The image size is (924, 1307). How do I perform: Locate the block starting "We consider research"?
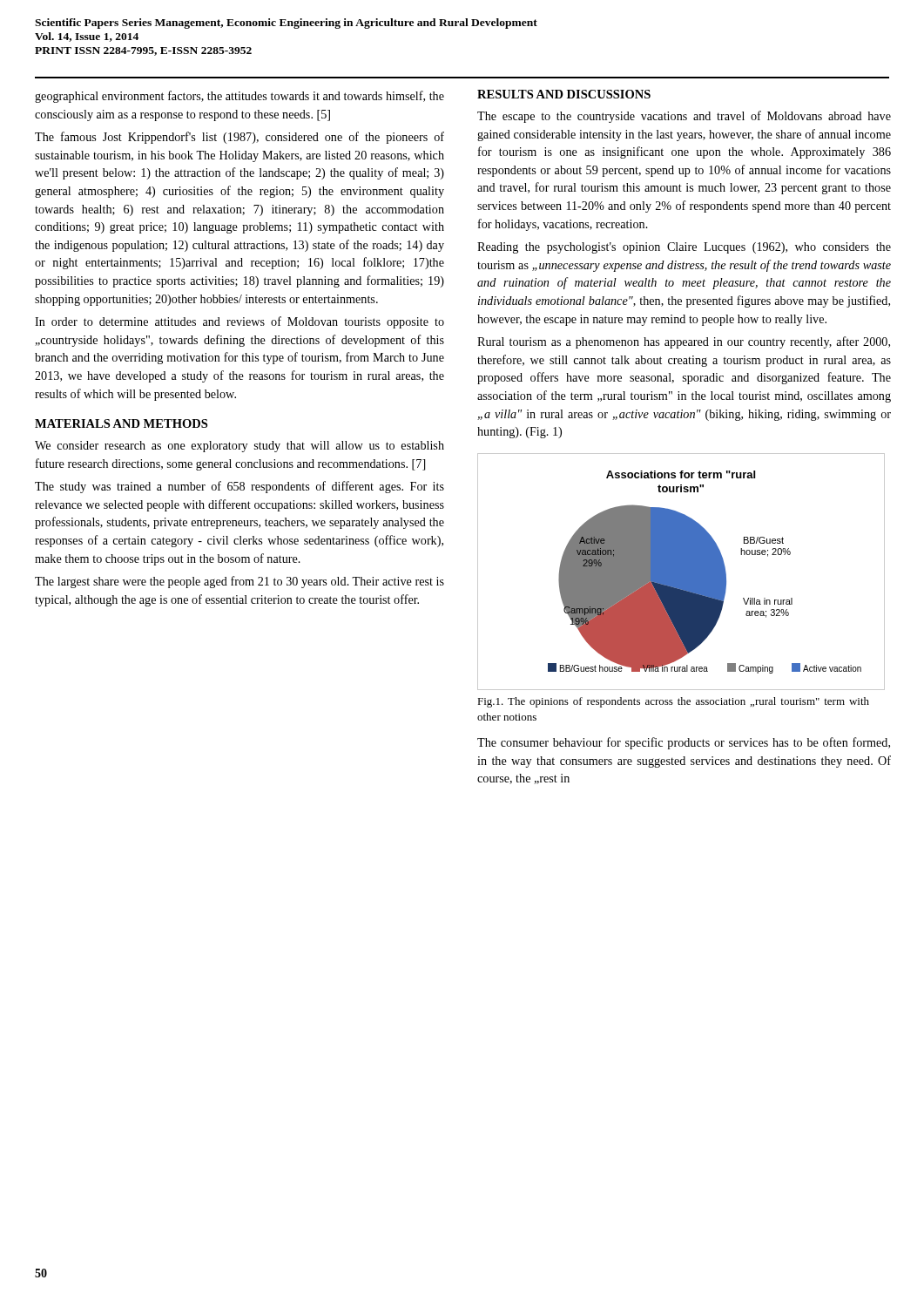coord(240,454)
